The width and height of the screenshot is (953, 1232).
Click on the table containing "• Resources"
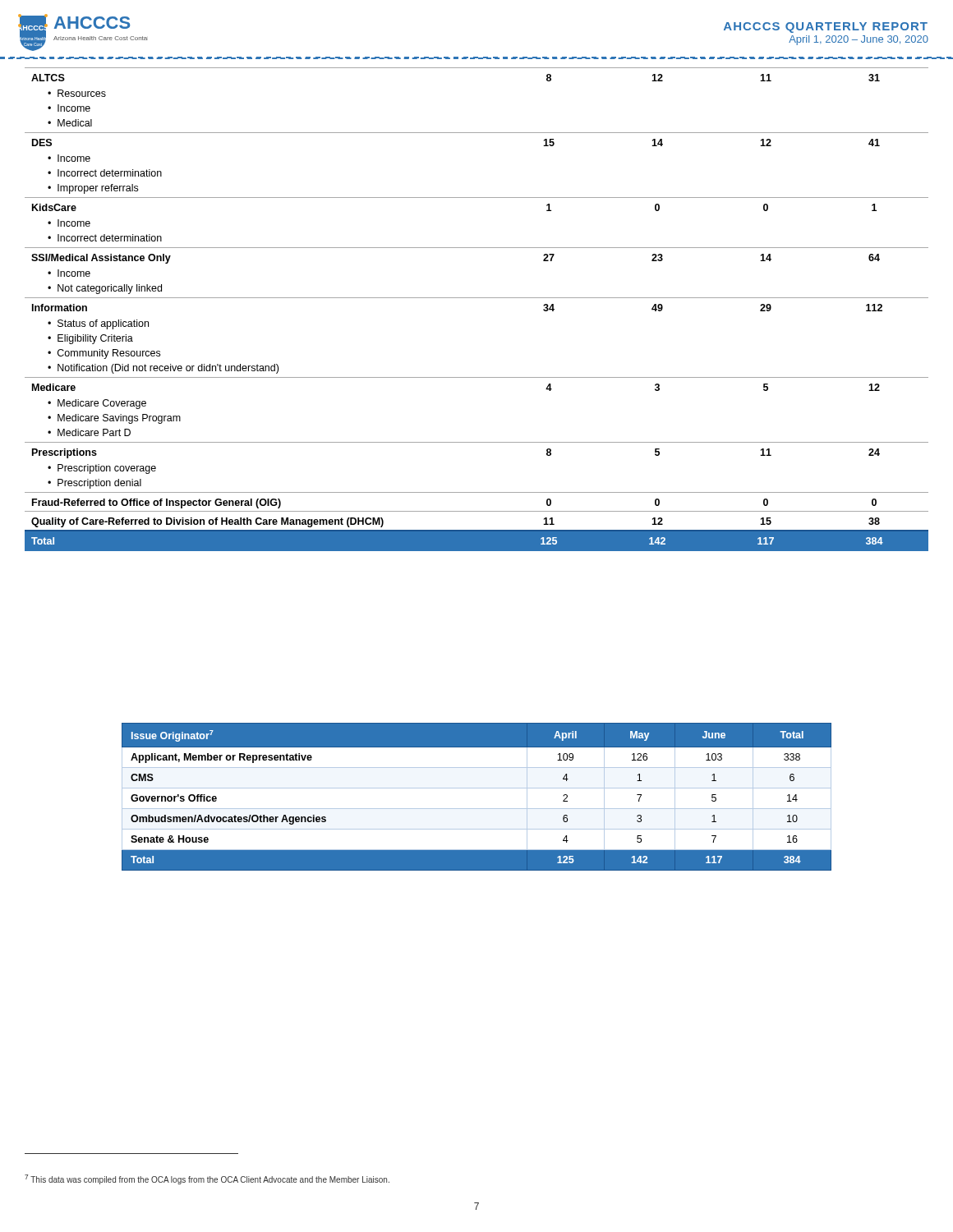coord(476,309)
